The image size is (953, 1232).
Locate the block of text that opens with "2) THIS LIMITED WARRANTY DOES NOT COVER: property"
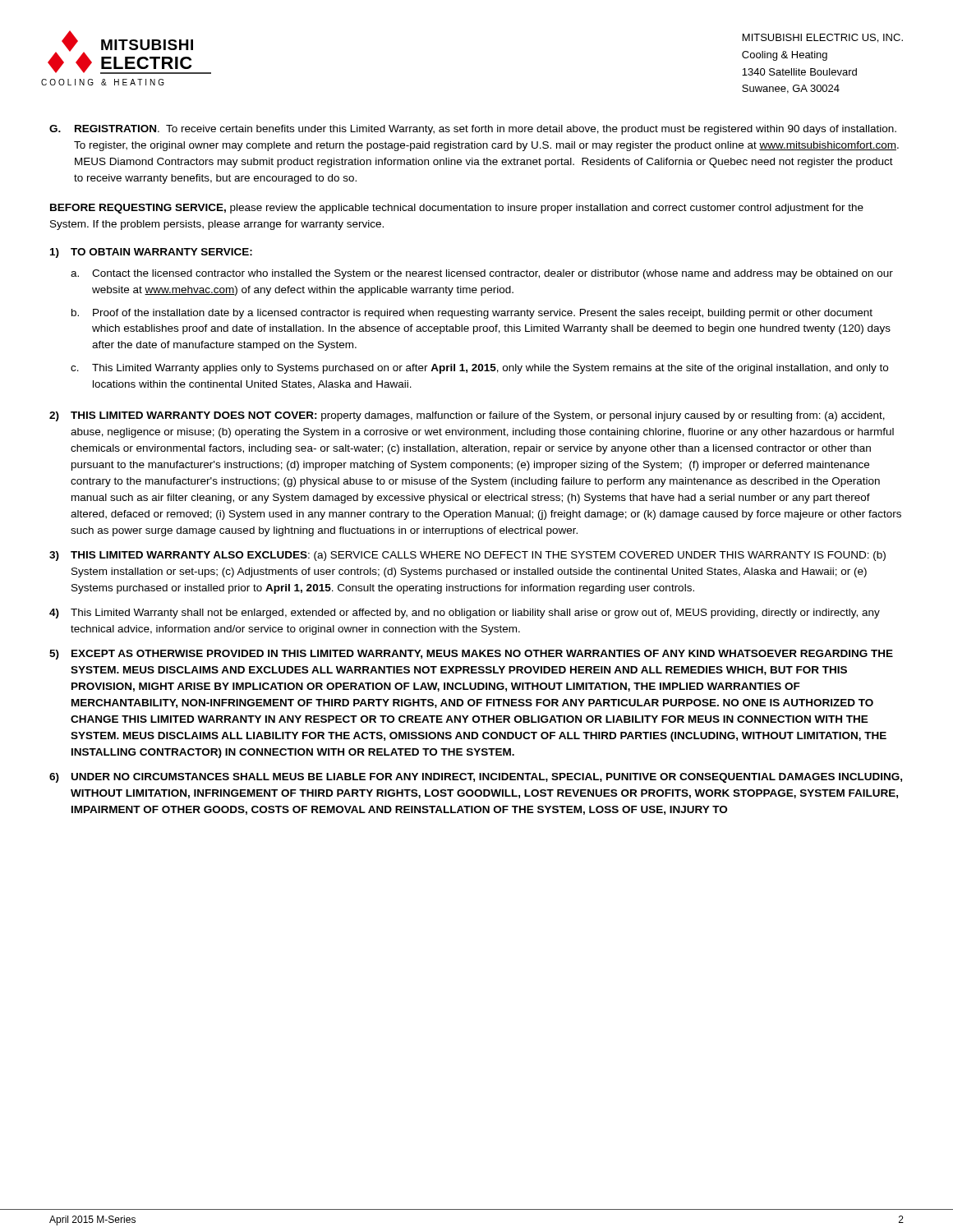click(476, 473)
